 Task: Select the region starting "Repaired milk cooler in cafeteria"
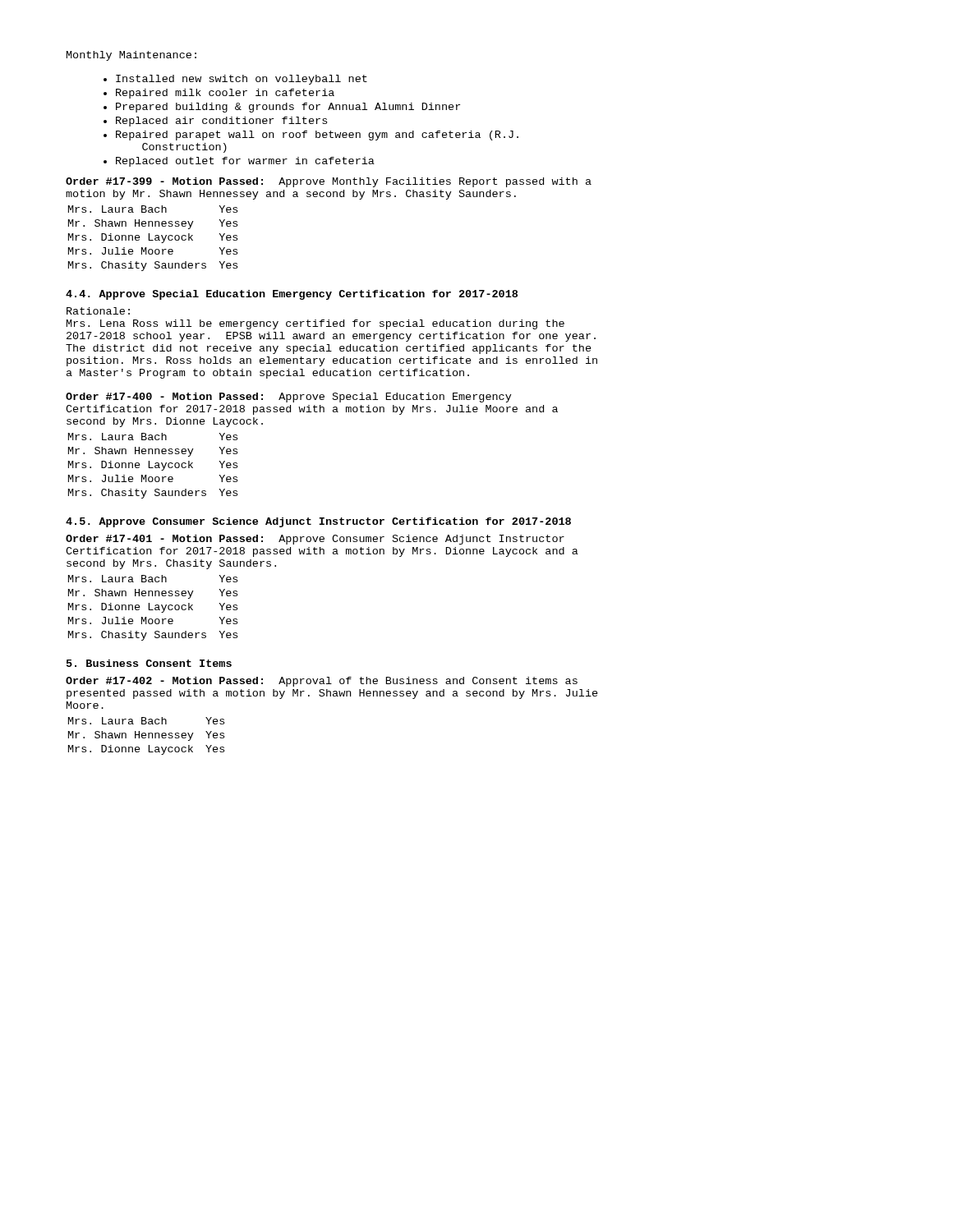(x=225, y=93)
